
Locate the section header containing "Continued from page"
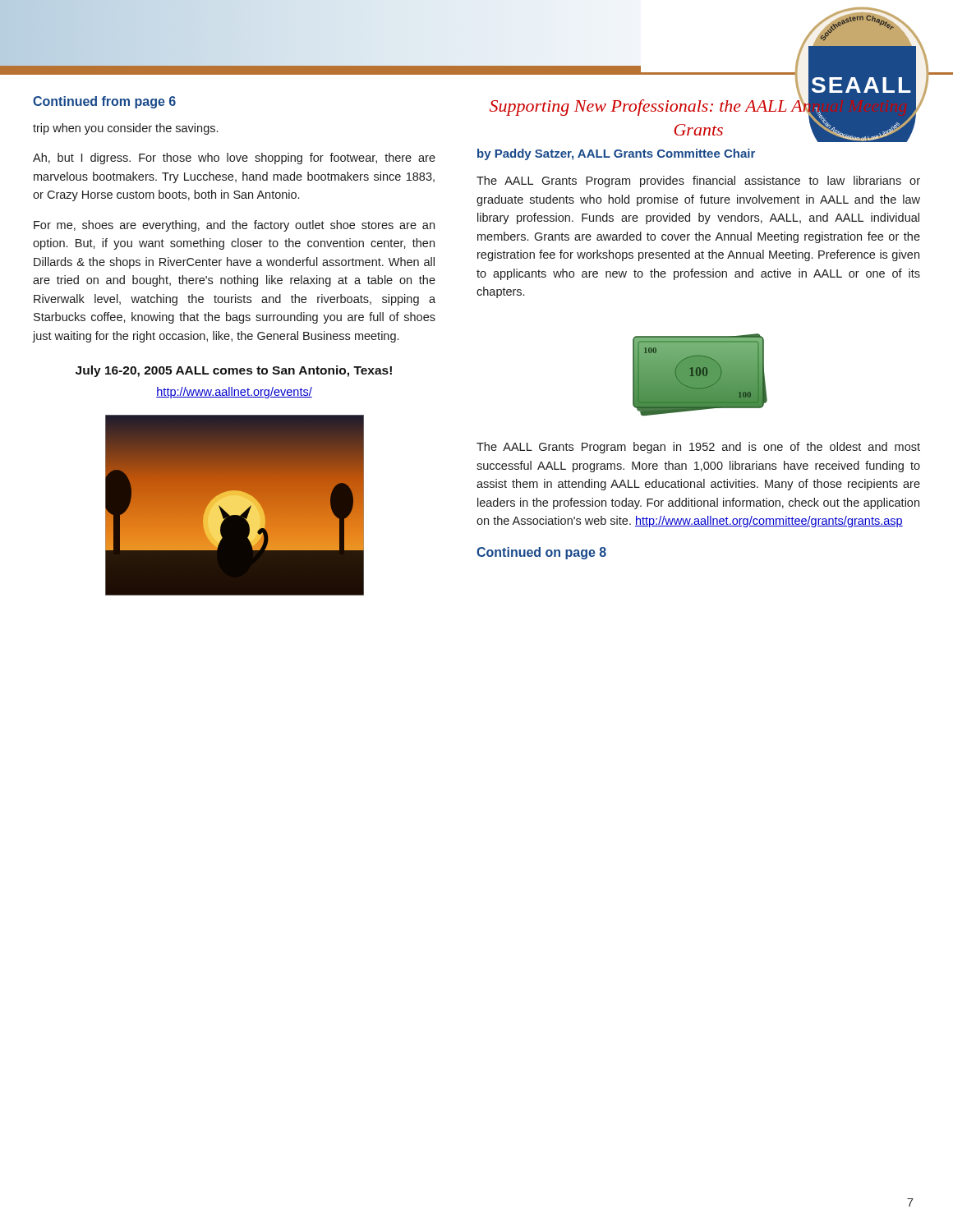(x=104, y=101)
